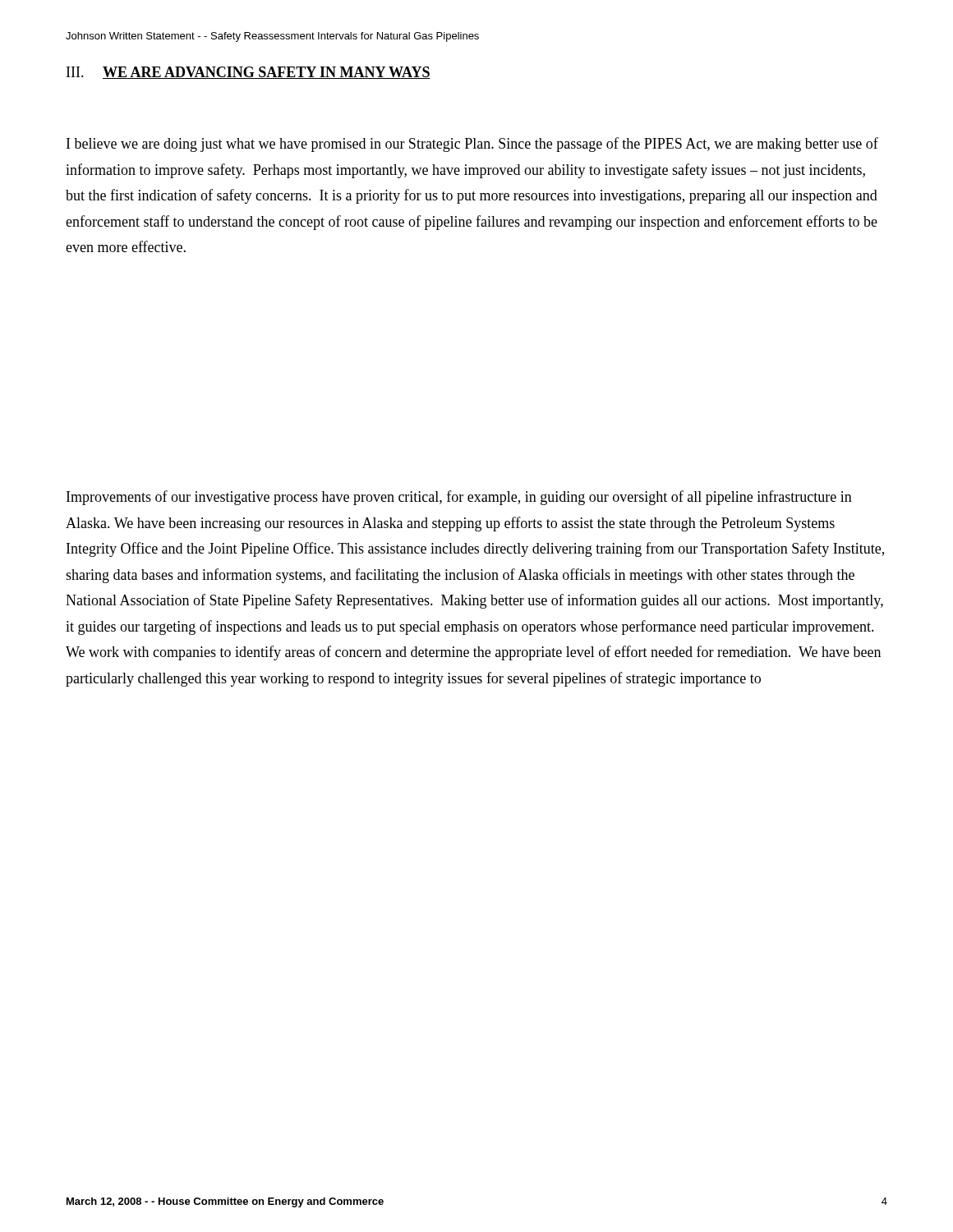Screen dimensions: 1232x953
Task: Select the text block that says "Improvements of our"
Action: tap(475, 587)
